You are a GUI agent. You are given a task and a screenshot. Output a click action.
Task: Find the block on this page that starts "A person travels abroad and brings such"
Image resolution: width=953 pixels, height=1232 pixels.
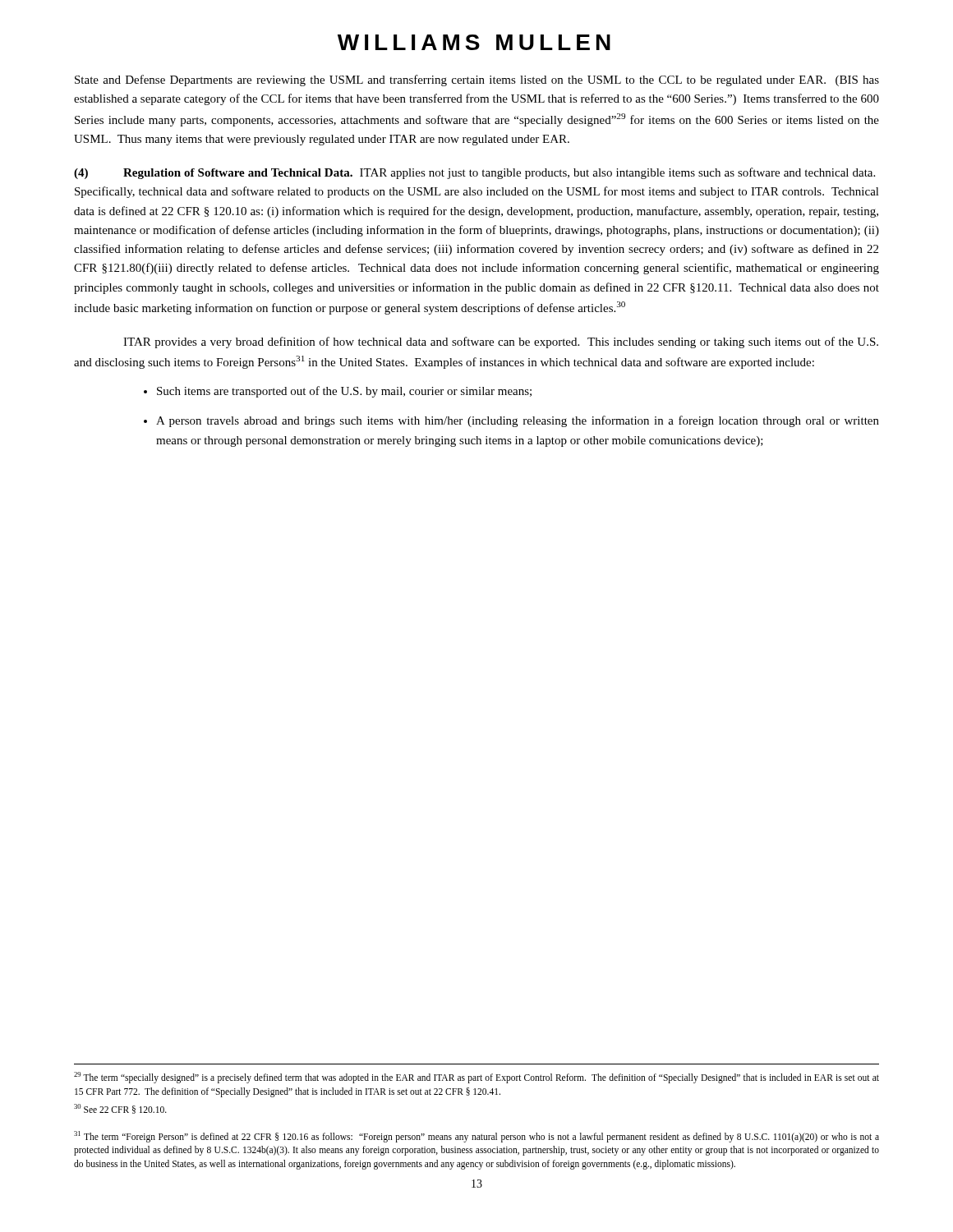(x=518, y=430)
